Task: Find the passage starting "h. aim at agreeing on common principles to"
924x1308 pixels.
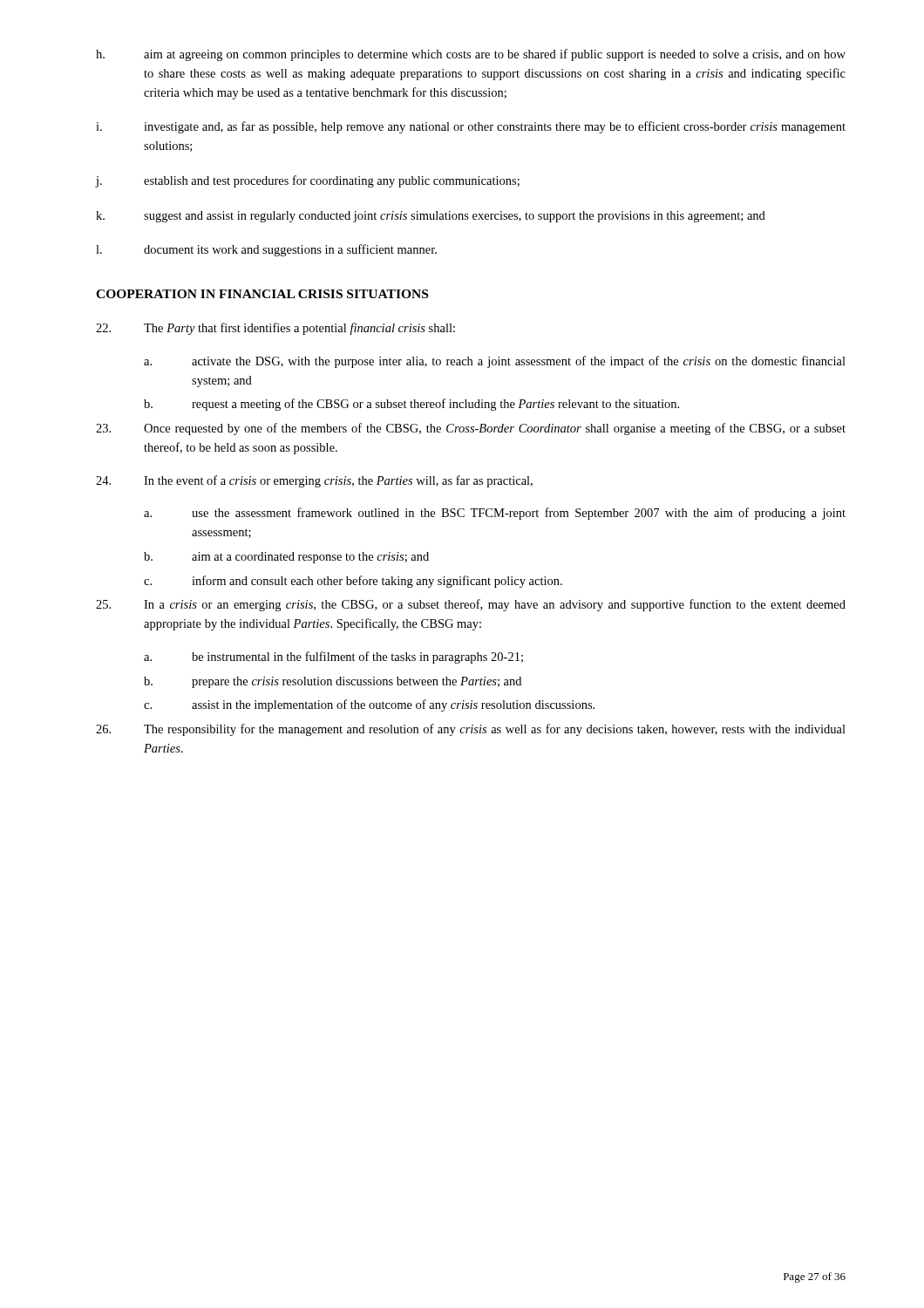Action: pos(471,74)
